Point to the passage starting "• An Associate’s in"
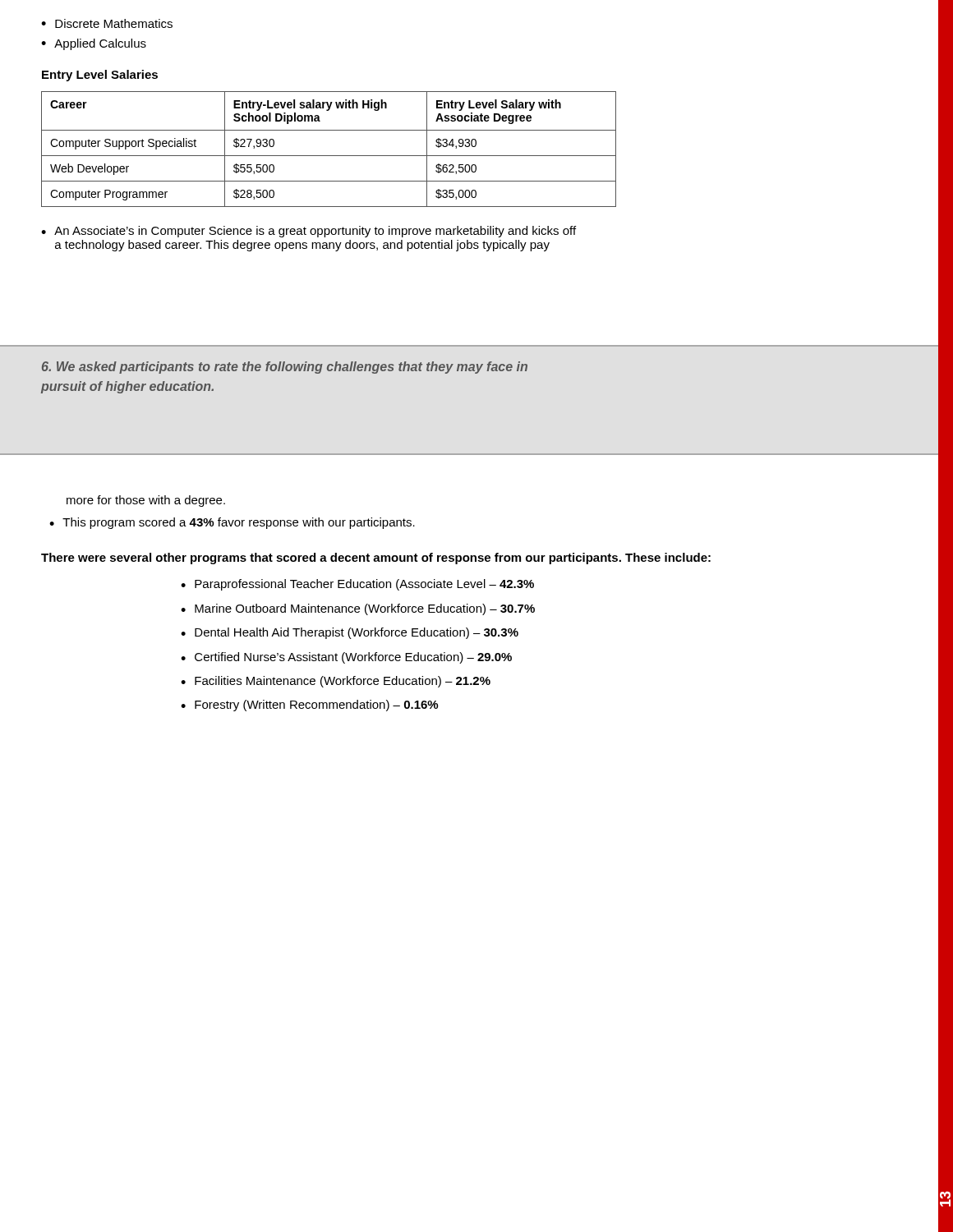This screenshot has height=1232, width=953. click(x=309, y=237)
